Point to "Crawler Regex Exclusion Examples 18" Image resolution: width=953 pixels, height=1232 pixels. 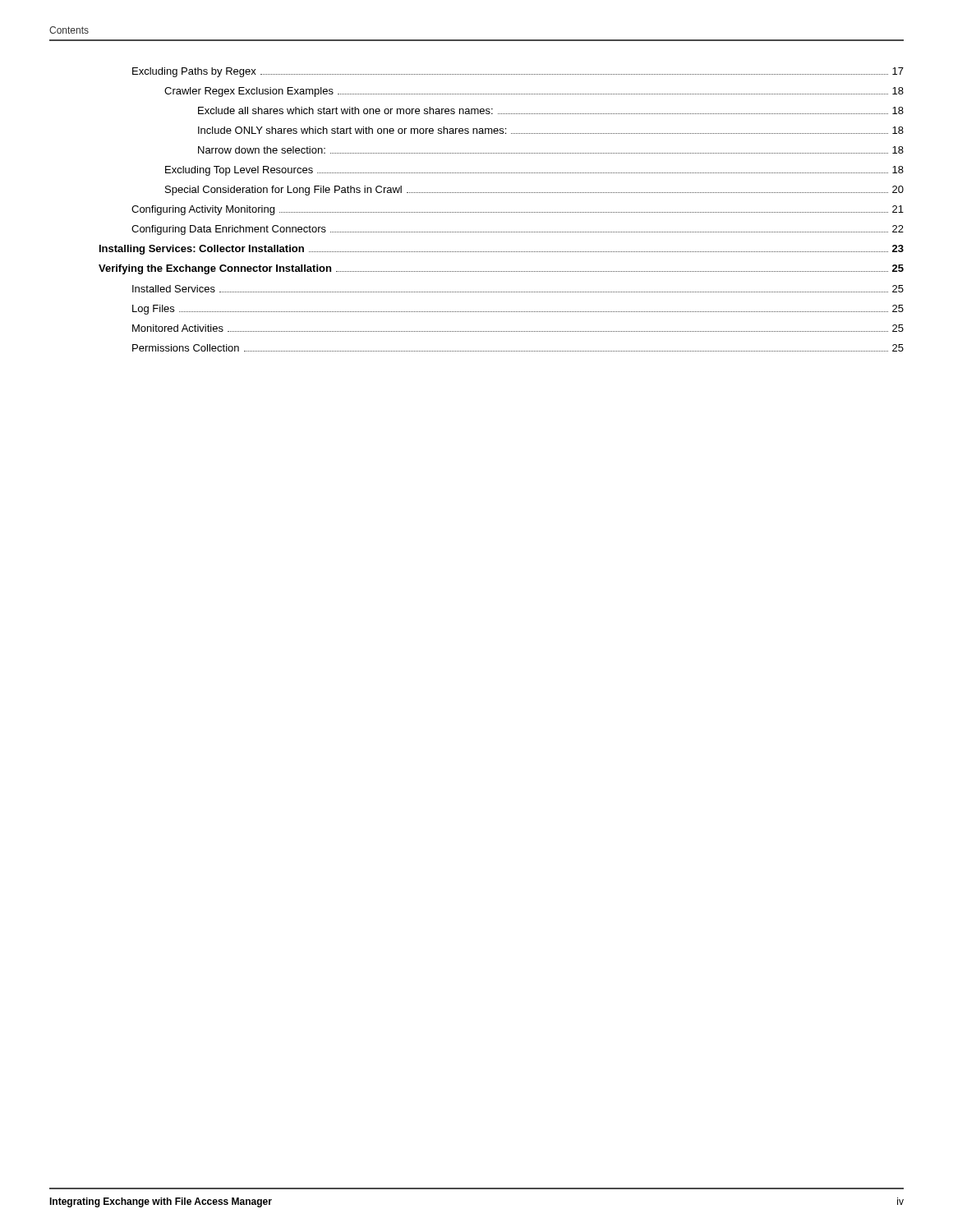[534, 91]
